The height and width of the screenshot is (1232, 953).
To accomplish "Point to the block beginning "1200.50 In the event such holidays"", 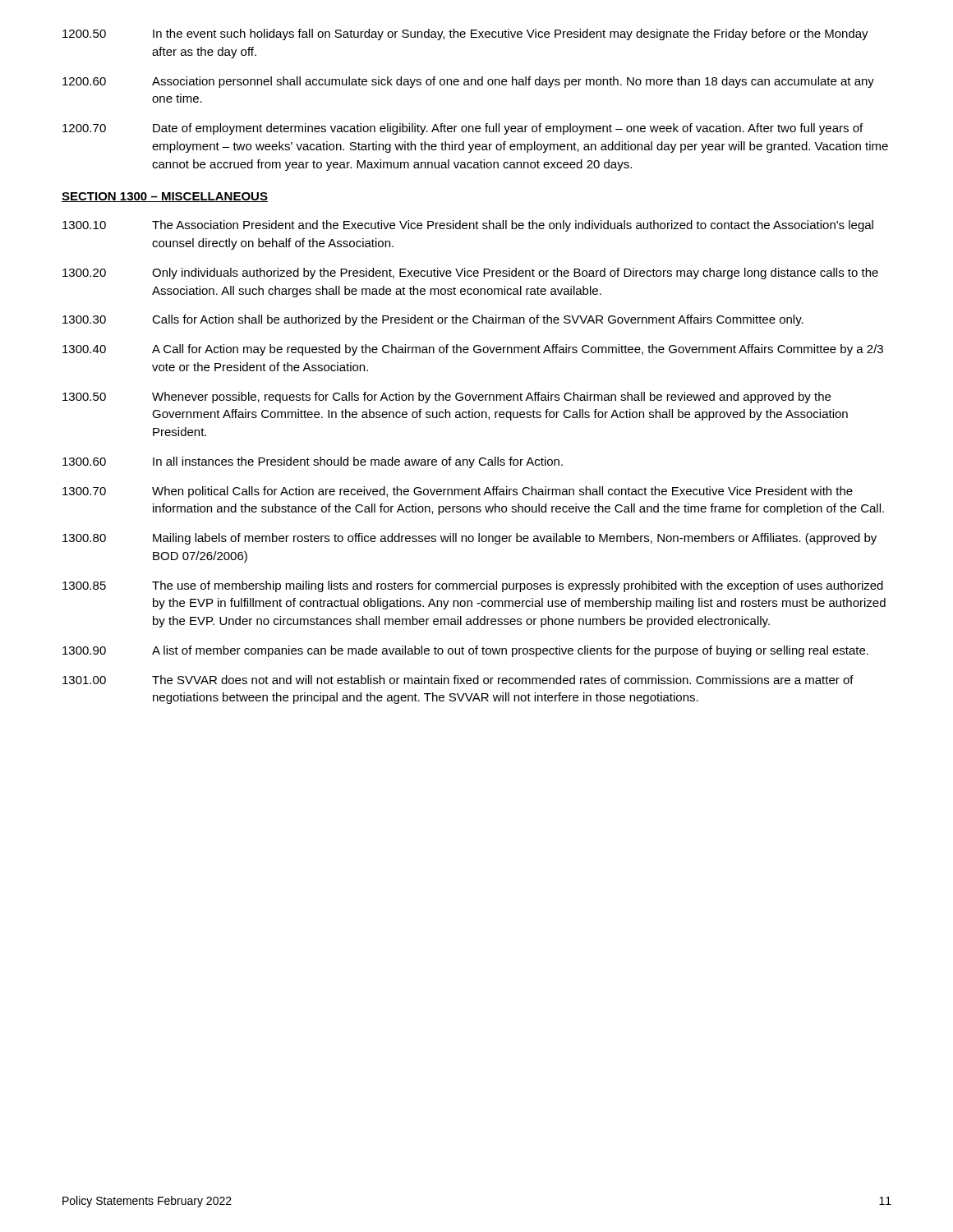I will coord(476,43).
